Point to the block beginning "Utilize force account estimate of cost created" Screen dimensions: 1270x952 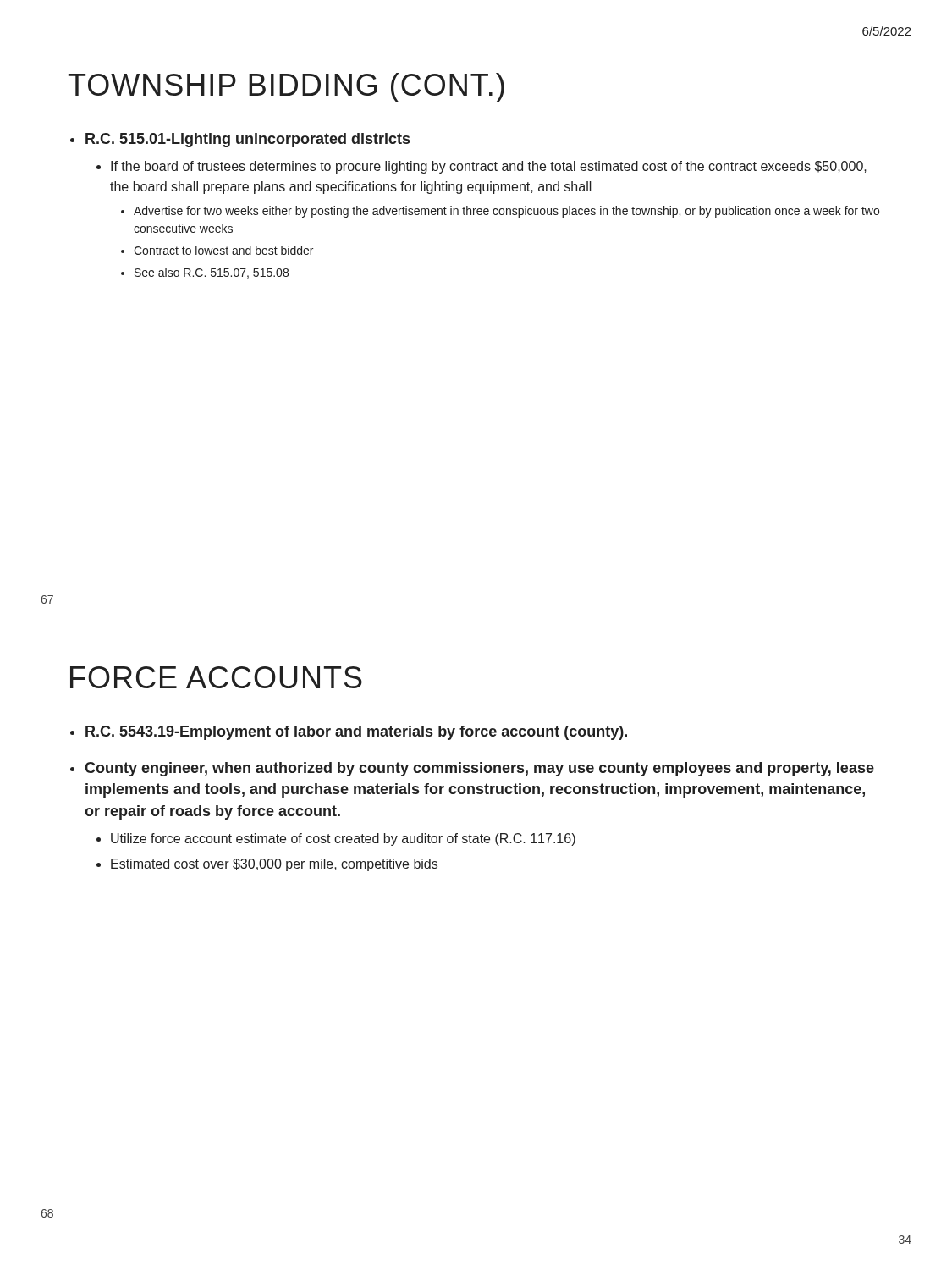tap(343, 838)
